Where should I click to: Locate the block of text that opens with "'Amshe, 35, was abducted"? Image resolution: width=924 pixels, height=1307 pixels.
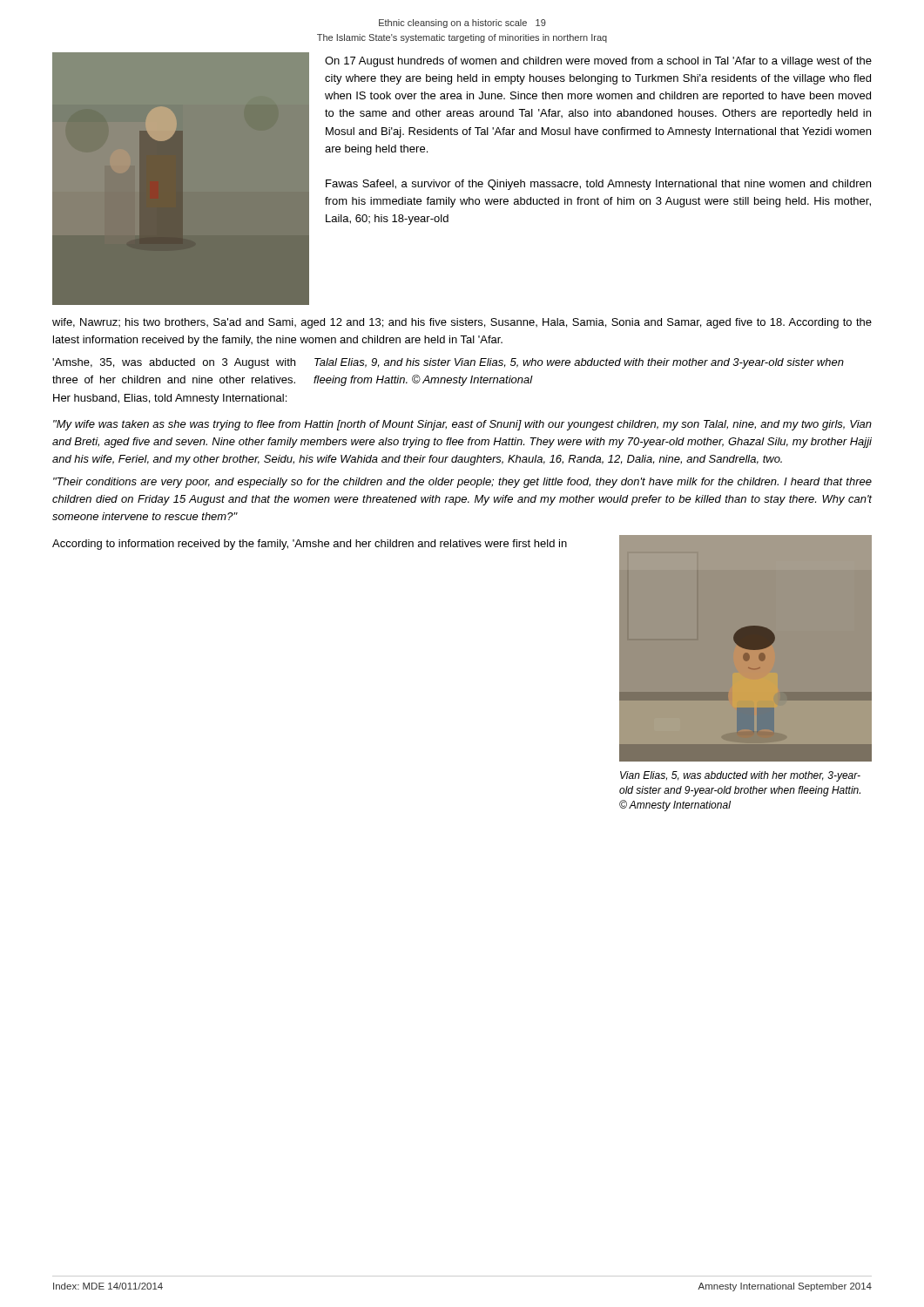(x=174, y=380)
